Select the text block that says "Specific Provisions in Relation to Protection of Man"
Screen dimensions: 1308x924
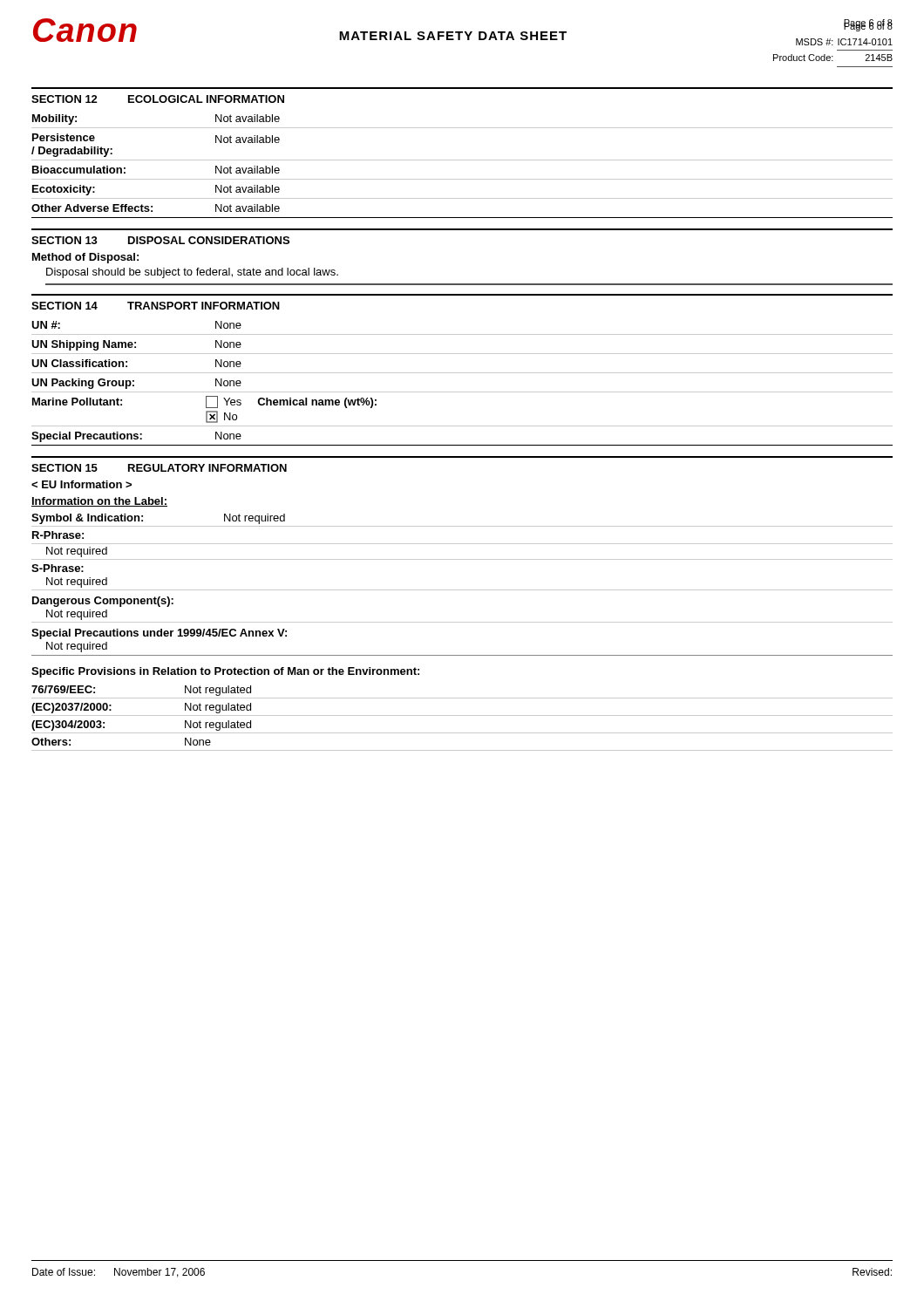point(226,671)
